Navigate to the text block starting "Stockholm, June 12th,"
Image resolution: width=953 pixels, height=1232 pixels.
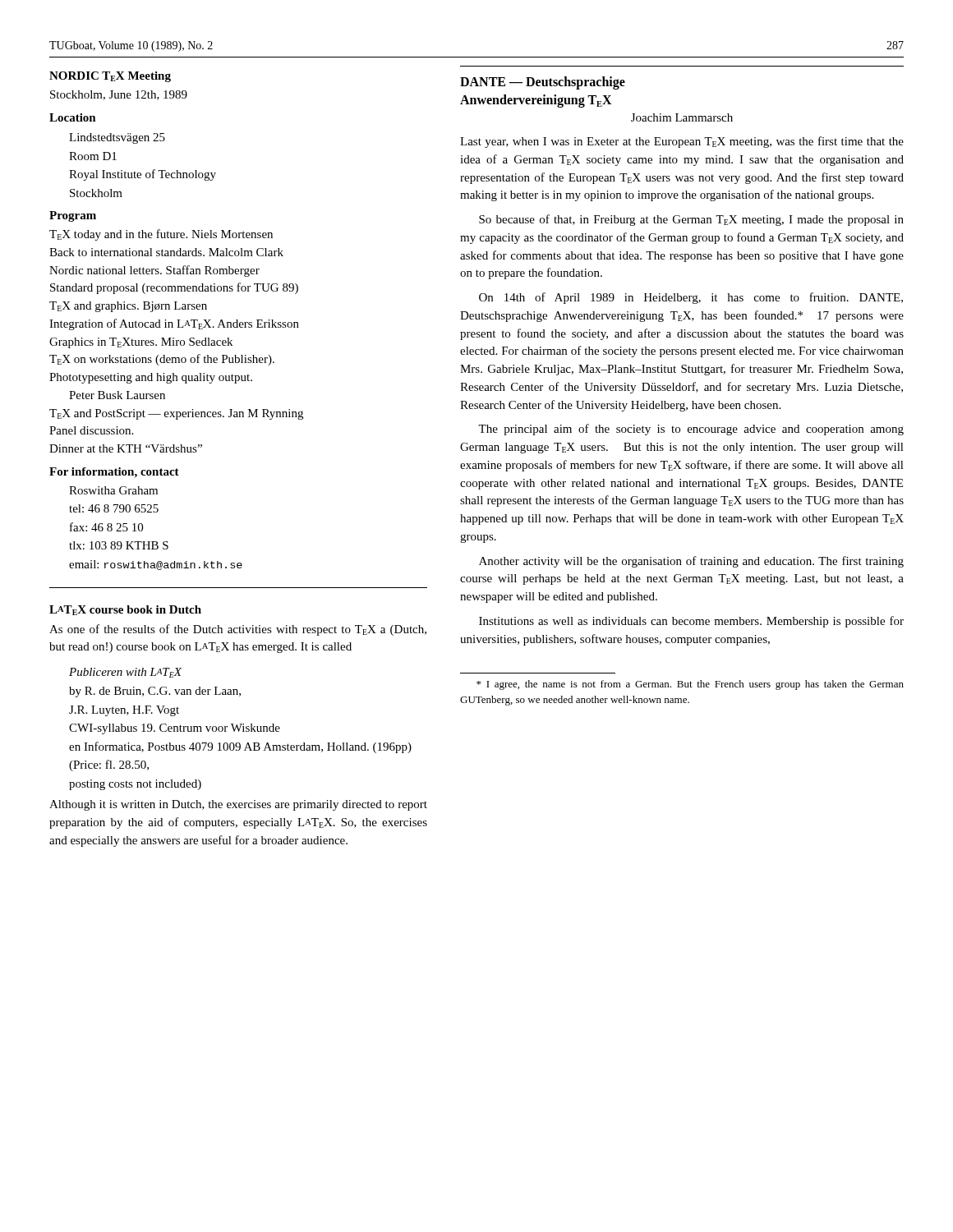pos(118,95)
